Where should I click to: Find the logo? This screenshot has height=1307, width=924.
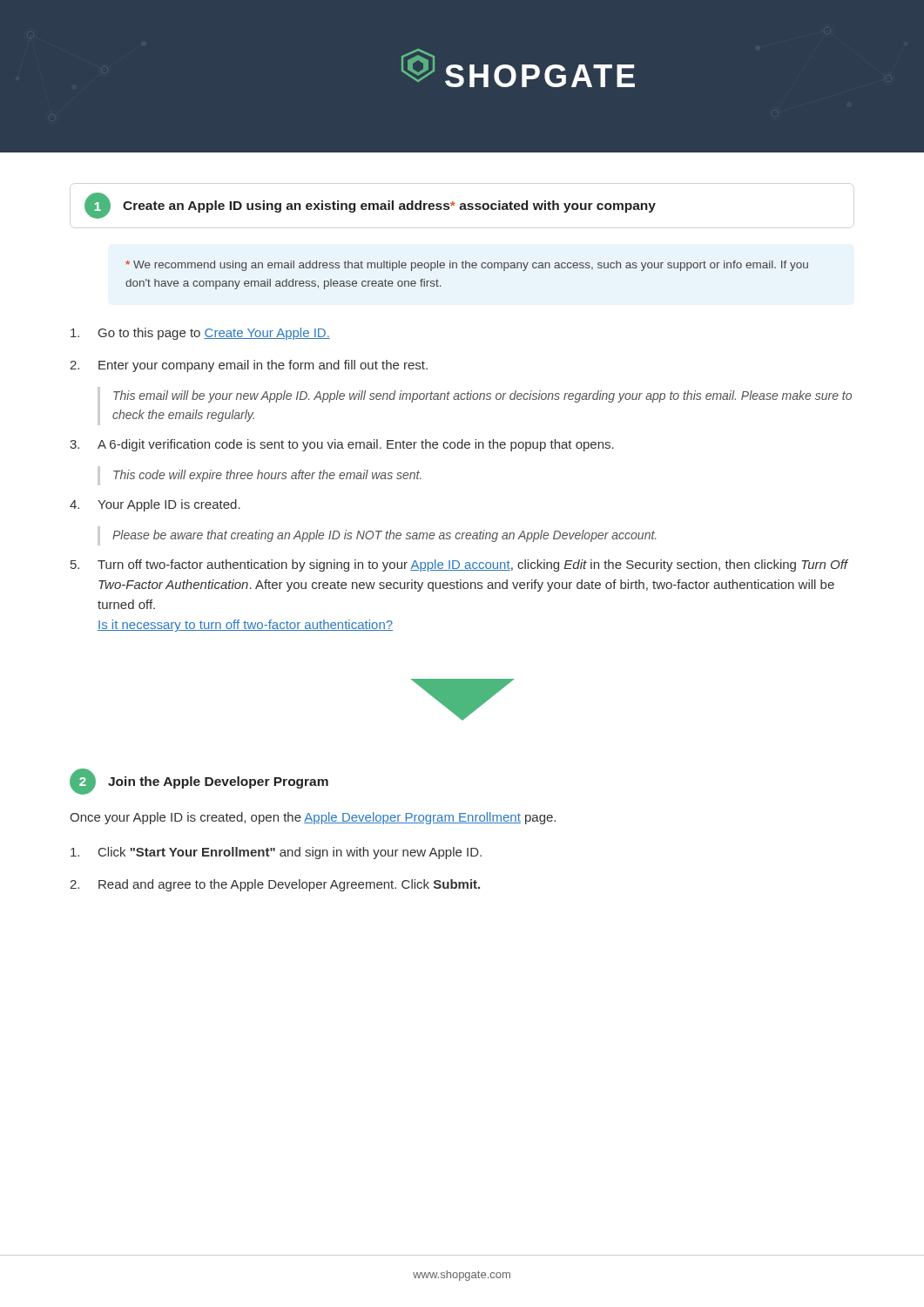[x=462, y=76]
